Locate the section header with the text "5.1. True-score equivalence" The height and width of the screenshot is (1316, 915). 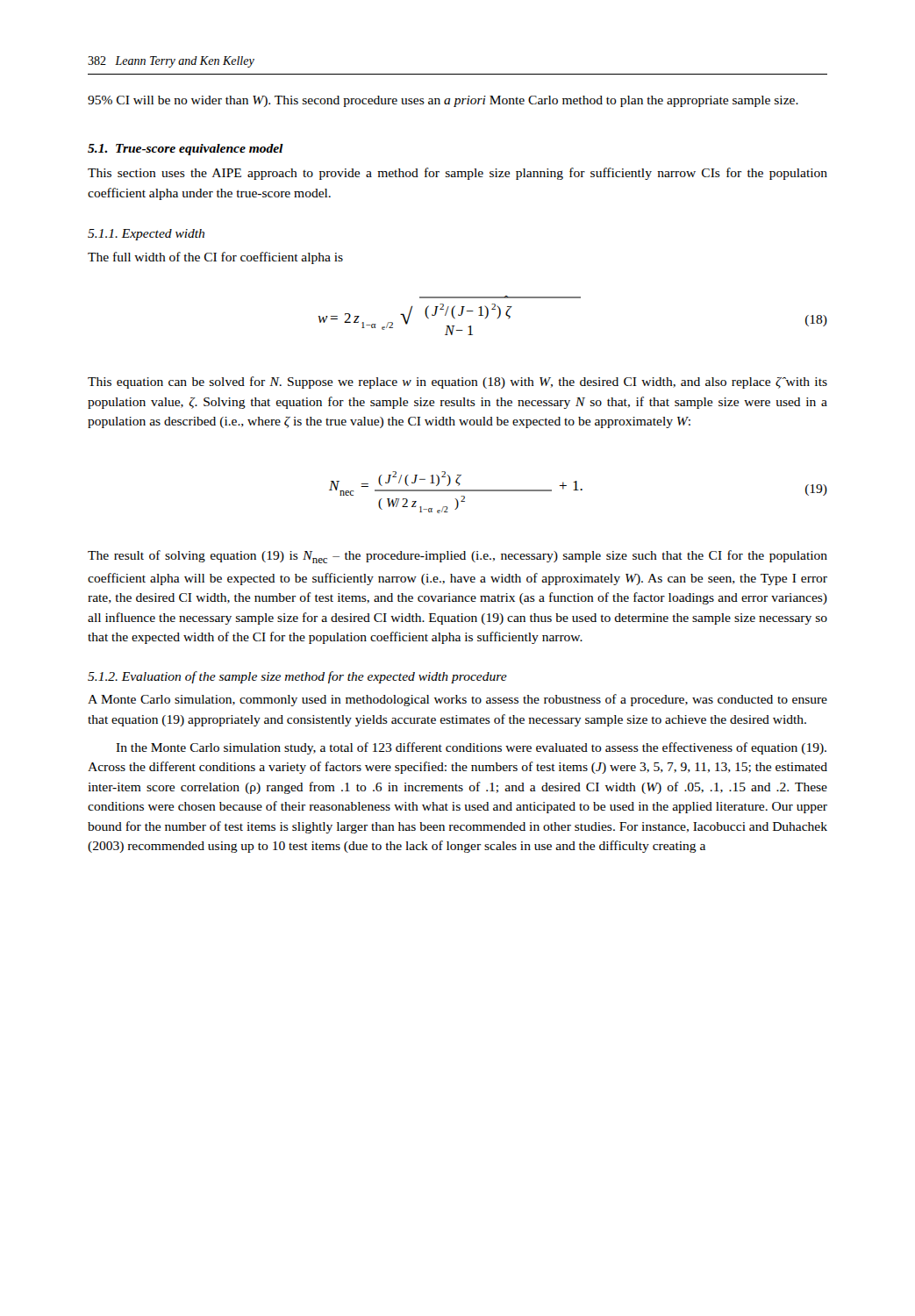tap(185, 148)
